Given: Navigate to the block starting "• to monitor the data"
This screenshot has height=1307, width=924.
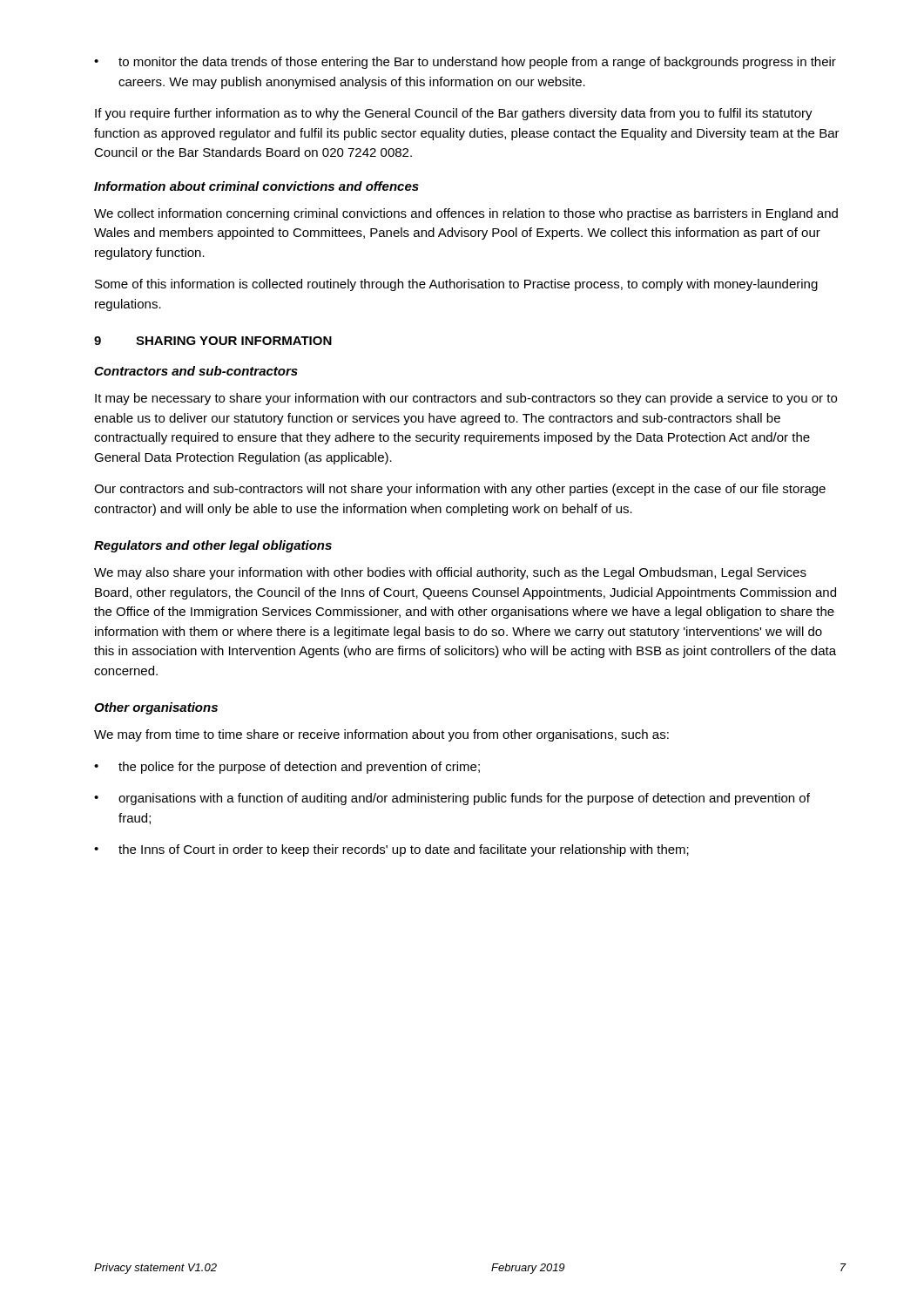Looking at the screenshot, I should (470, 72).
